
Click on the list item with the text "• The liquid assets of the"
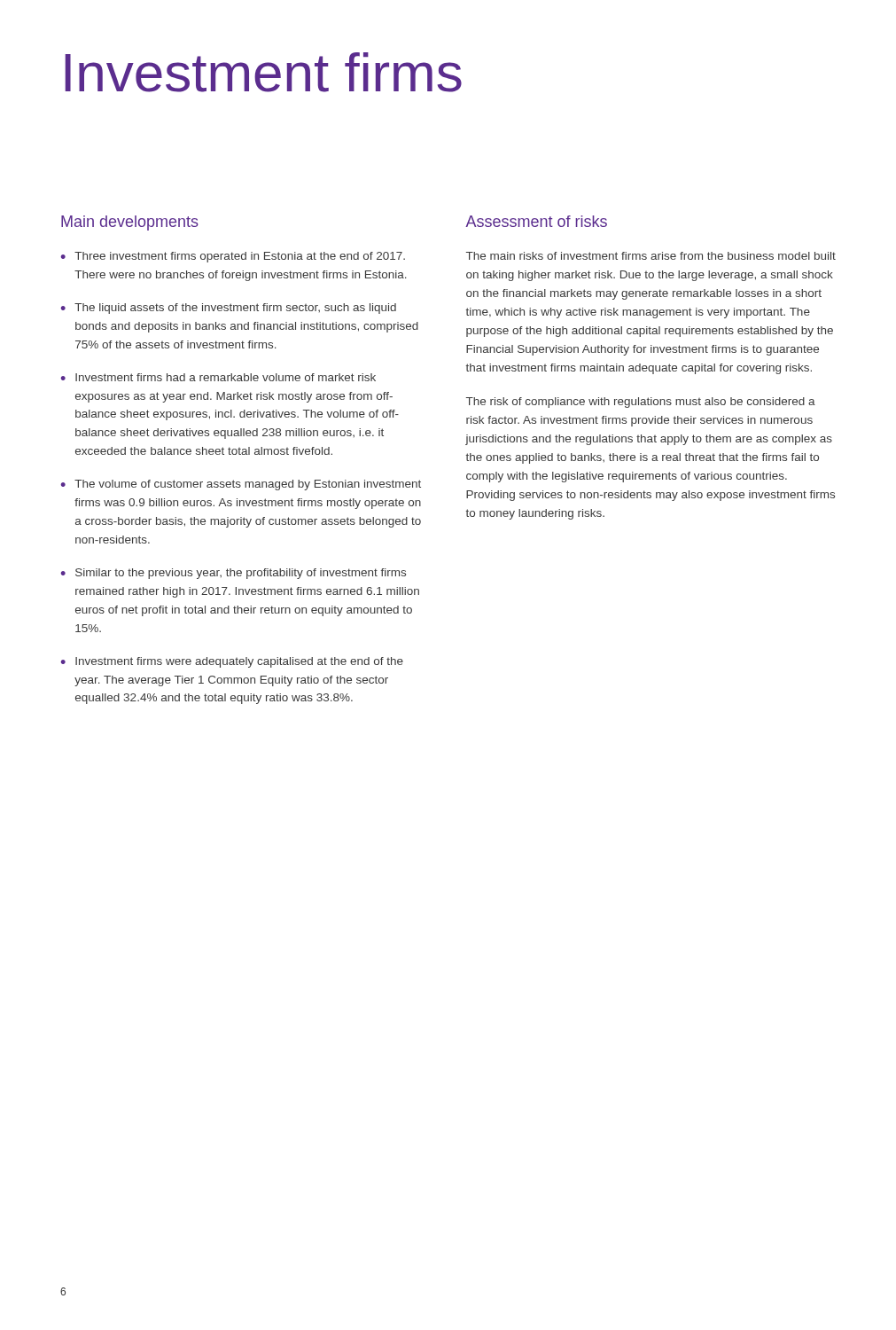[245, 327]
